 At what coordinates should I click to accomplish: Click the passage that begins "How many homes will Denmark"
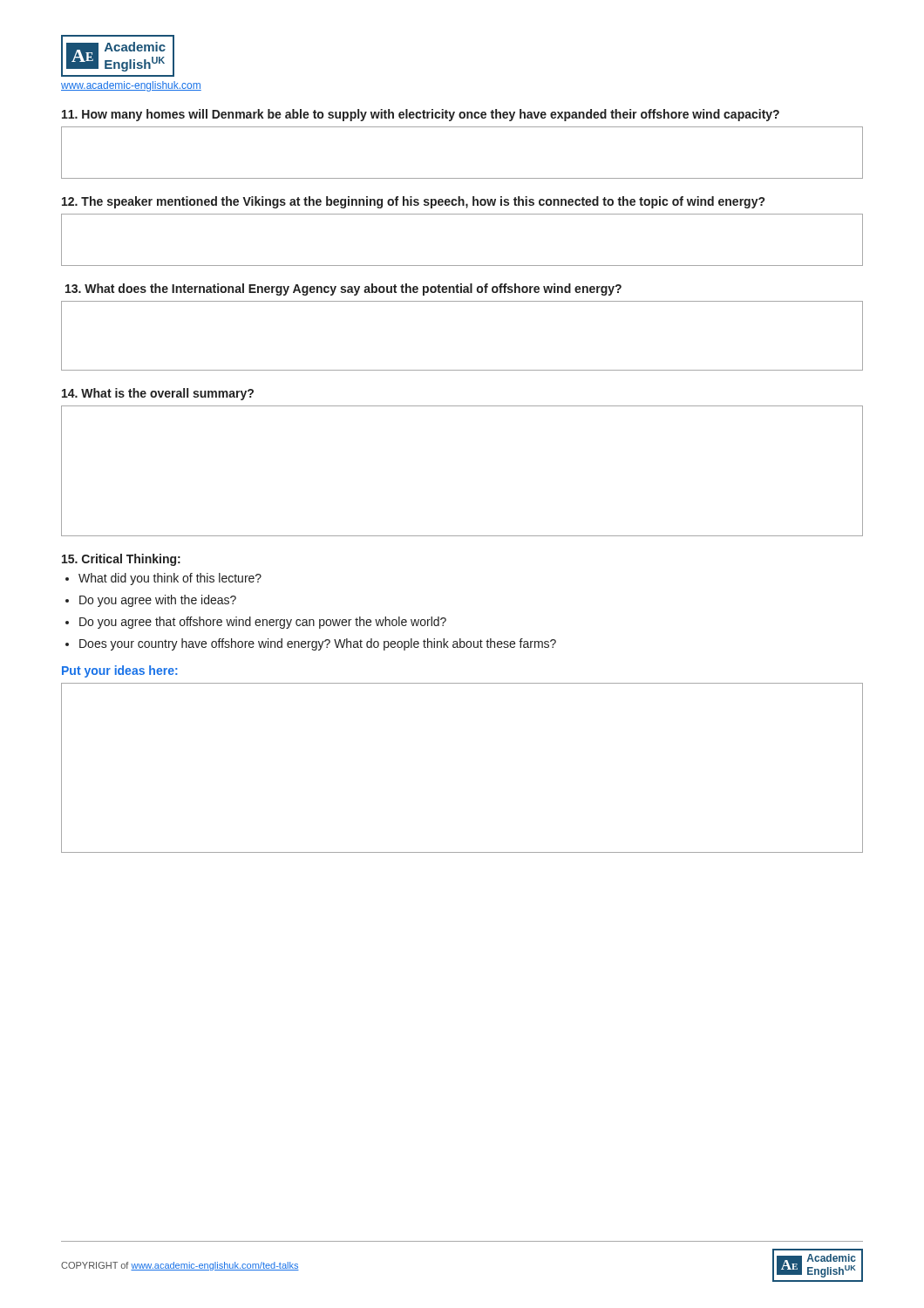point(420,114)
